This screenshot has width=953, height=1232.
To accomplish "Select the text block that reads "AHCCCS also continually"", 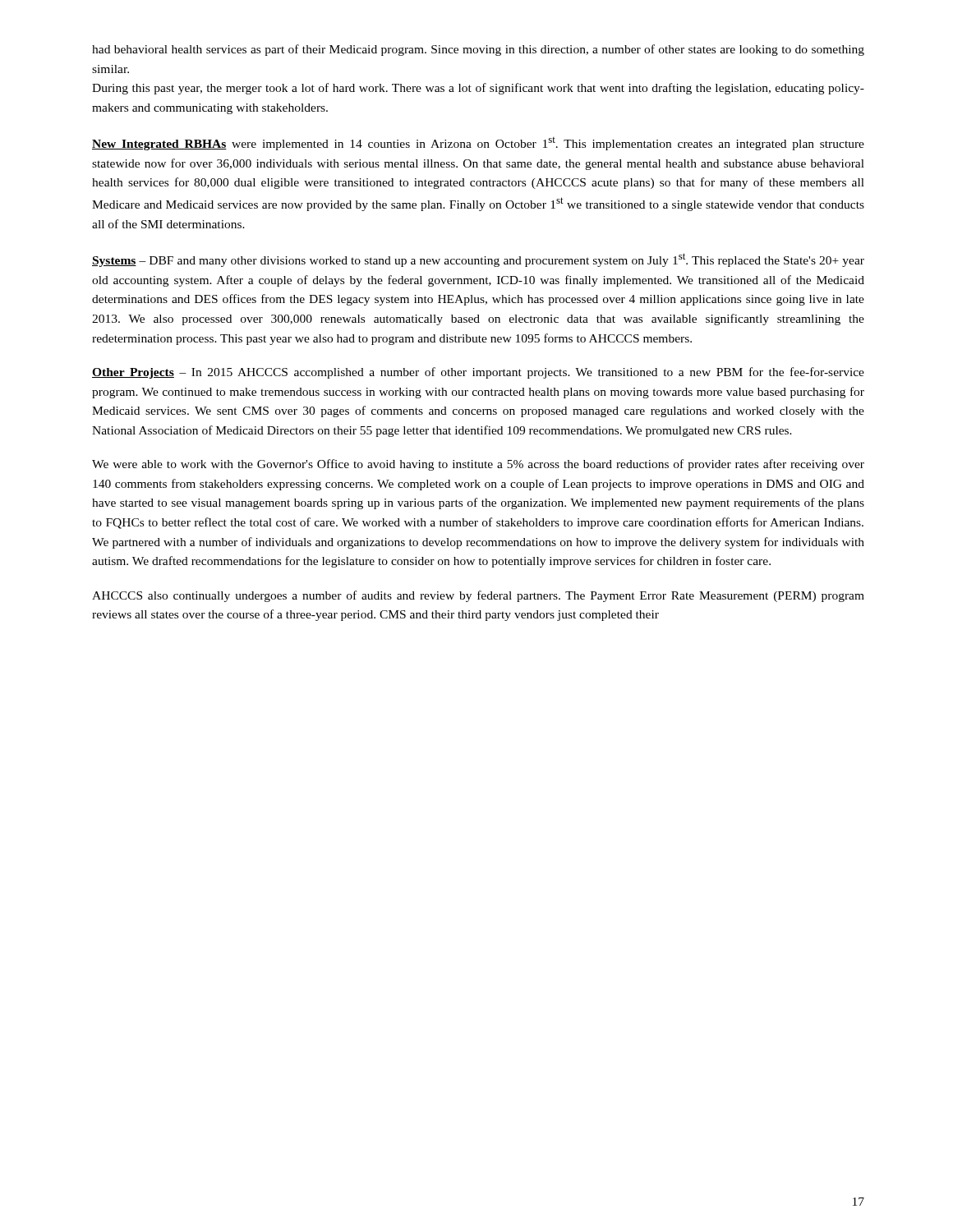I will tap(478, 604).
